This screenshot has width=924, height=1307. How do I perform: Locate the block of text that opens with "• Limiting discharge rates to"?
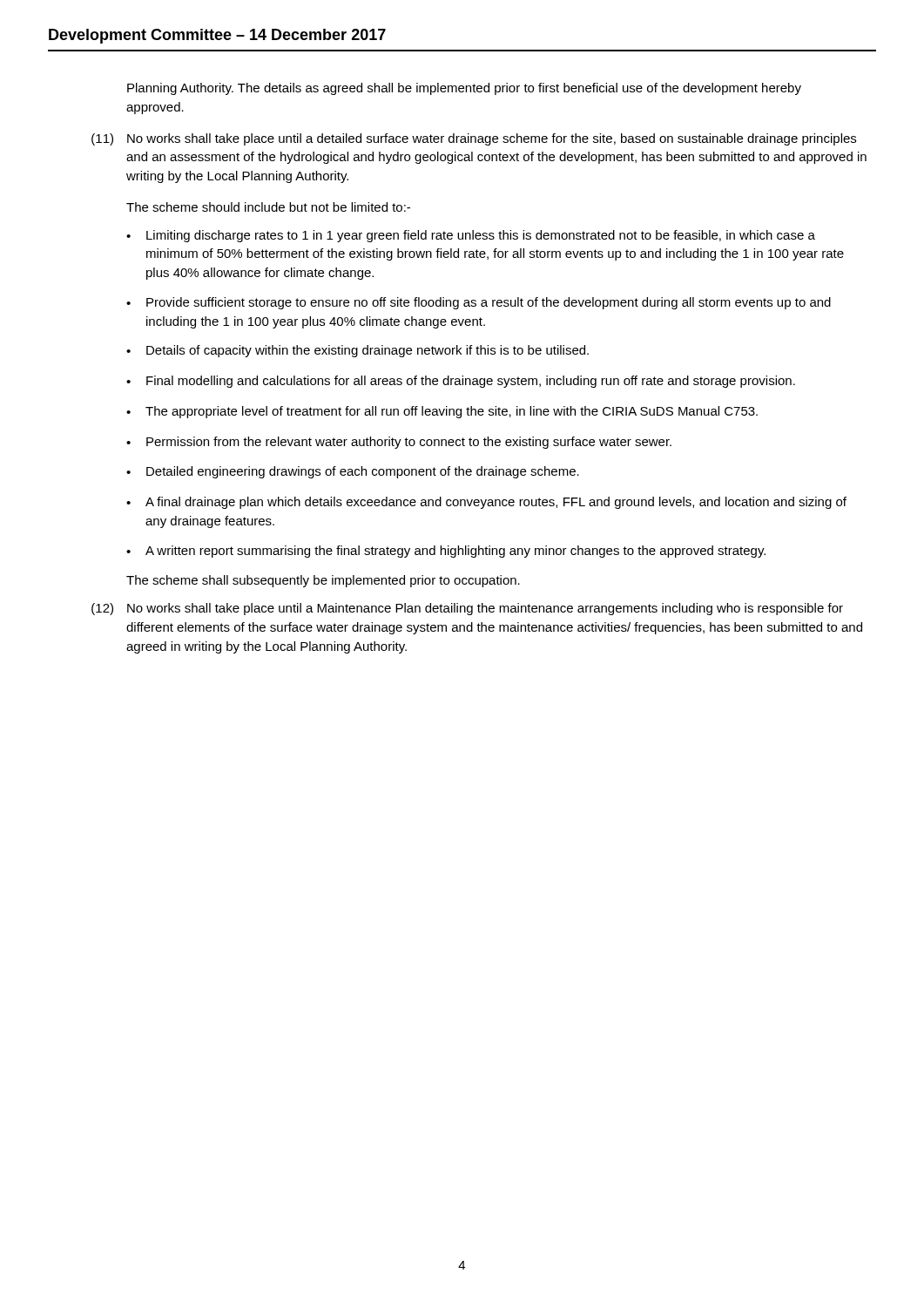coord(492,254)
